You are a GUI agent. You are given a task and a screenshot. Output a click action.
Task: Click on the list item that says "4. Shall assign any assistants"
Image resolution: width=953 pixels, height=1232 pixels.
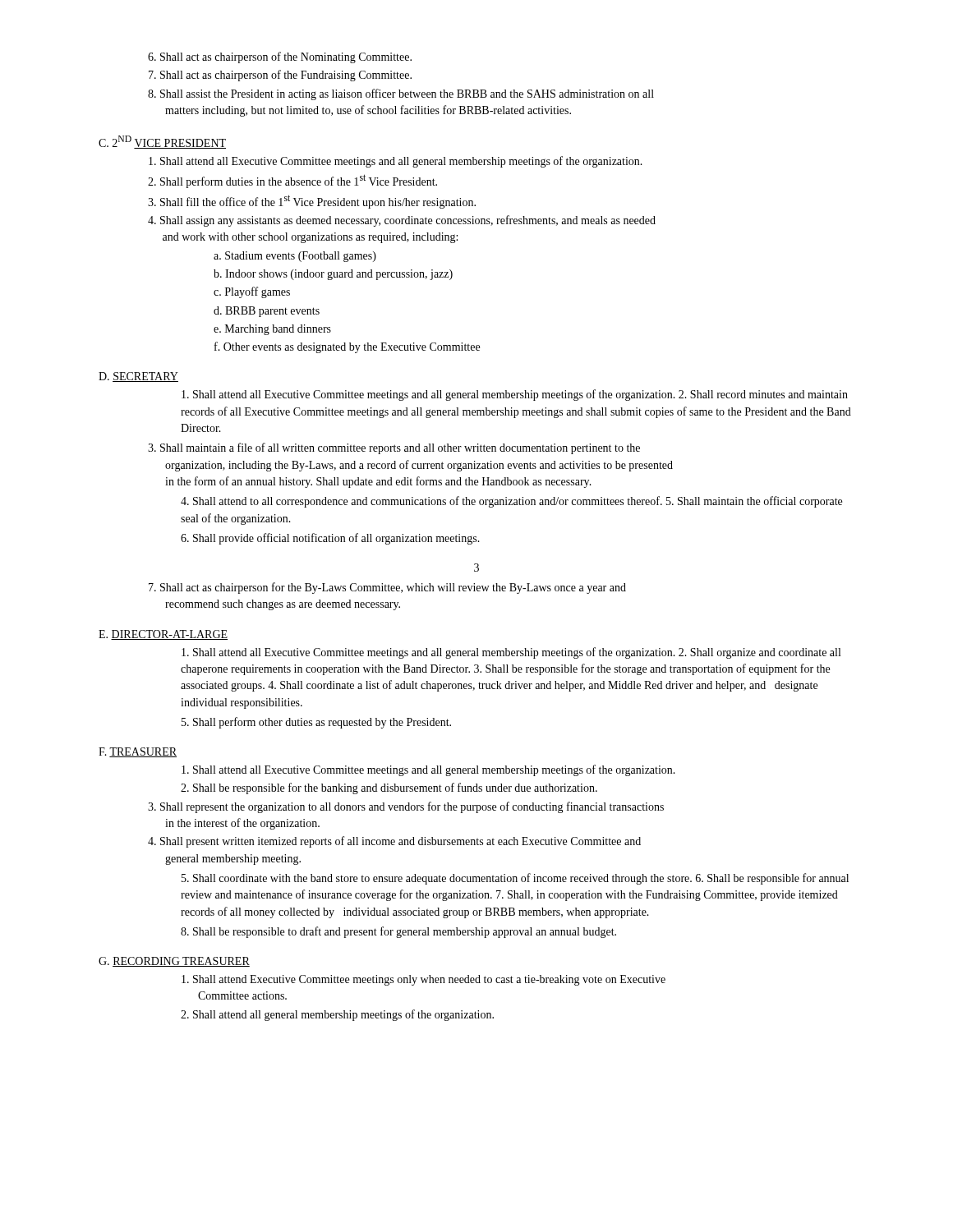402,229
